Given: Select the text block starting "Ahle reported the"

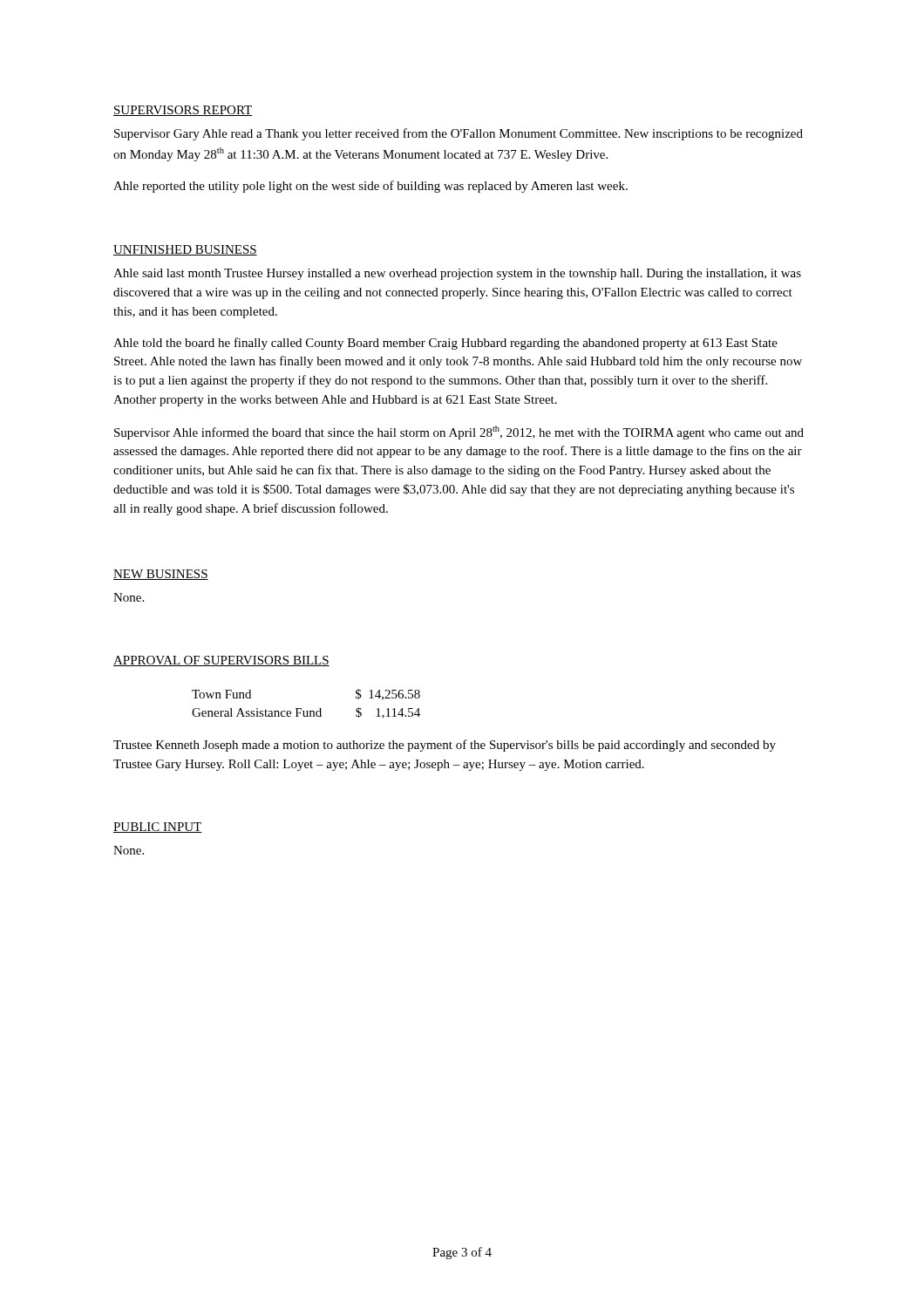Looking at the screenshot, I should click(371, 185).
